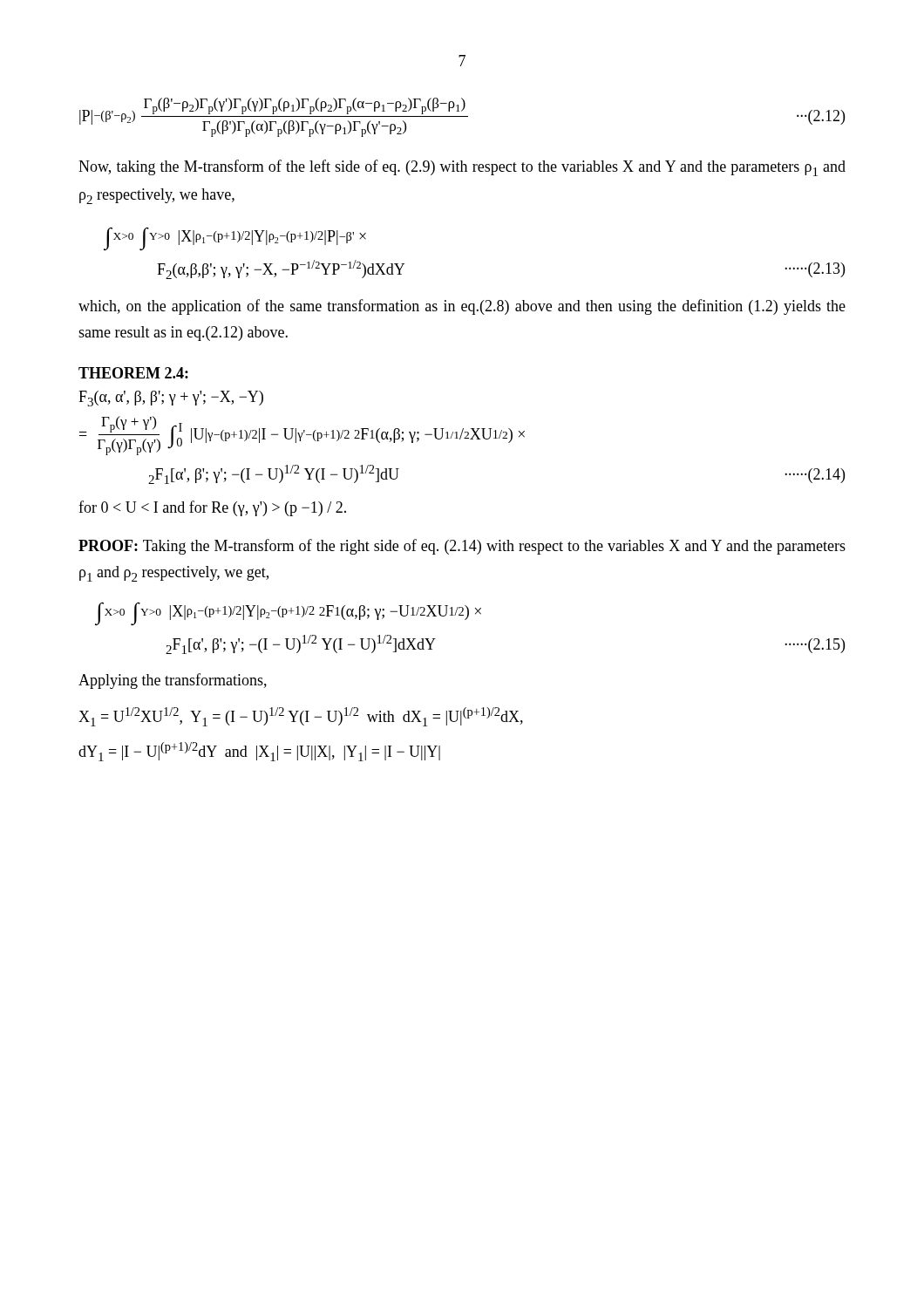Select the element starting "∫X>0 ∫Y>0 |X|ρ1−(p+1)/2|Y|ρ2−(p+1)/2 2F1(α,β; γ; −U1/2XU1/2) × 2F1[α',"
Image resolution: width=924 pixels, height=1308 pixels.
[471, 628]
